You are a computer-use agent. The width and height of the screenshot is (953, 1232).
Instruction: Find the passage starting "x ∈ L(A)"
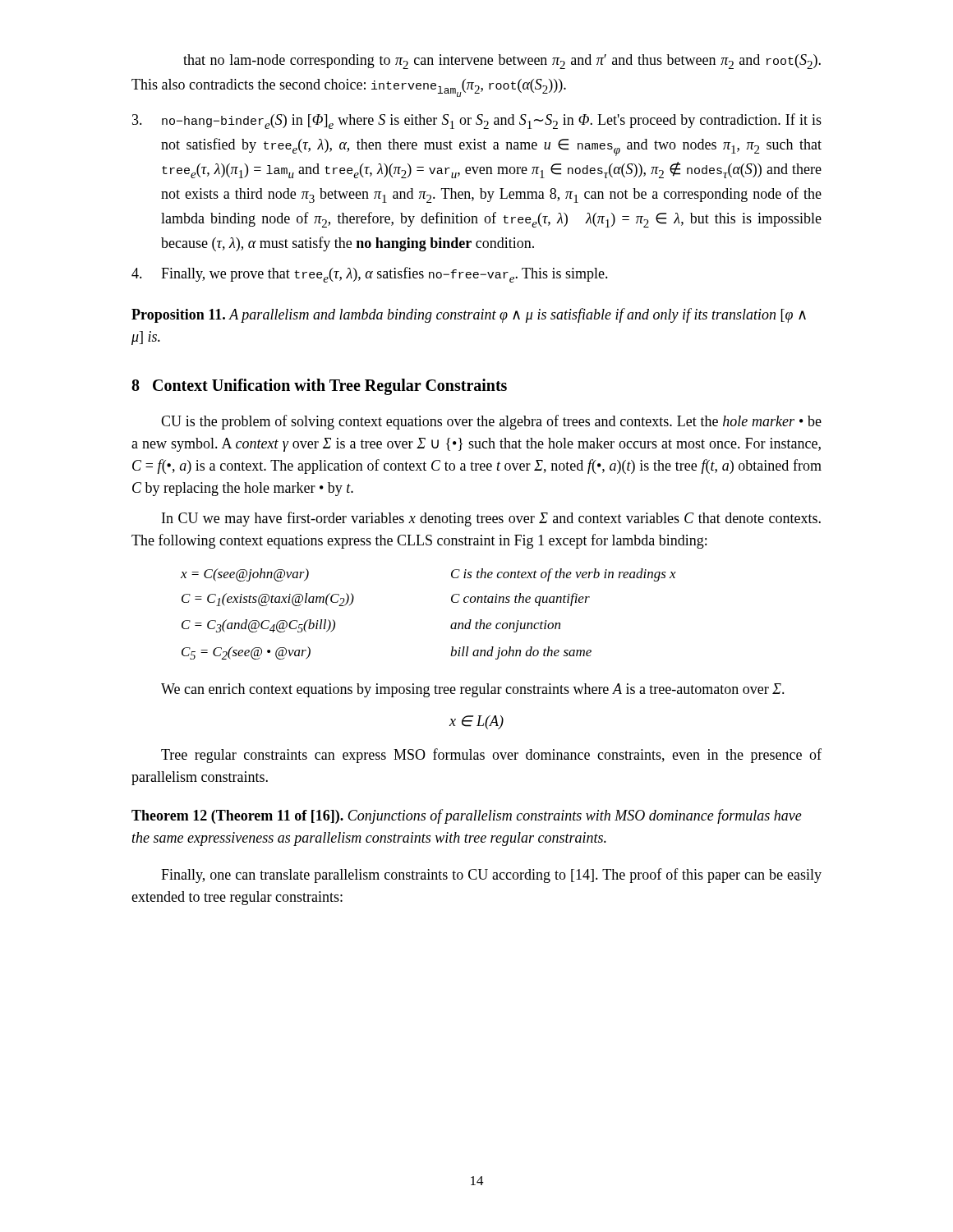[476, 721]
